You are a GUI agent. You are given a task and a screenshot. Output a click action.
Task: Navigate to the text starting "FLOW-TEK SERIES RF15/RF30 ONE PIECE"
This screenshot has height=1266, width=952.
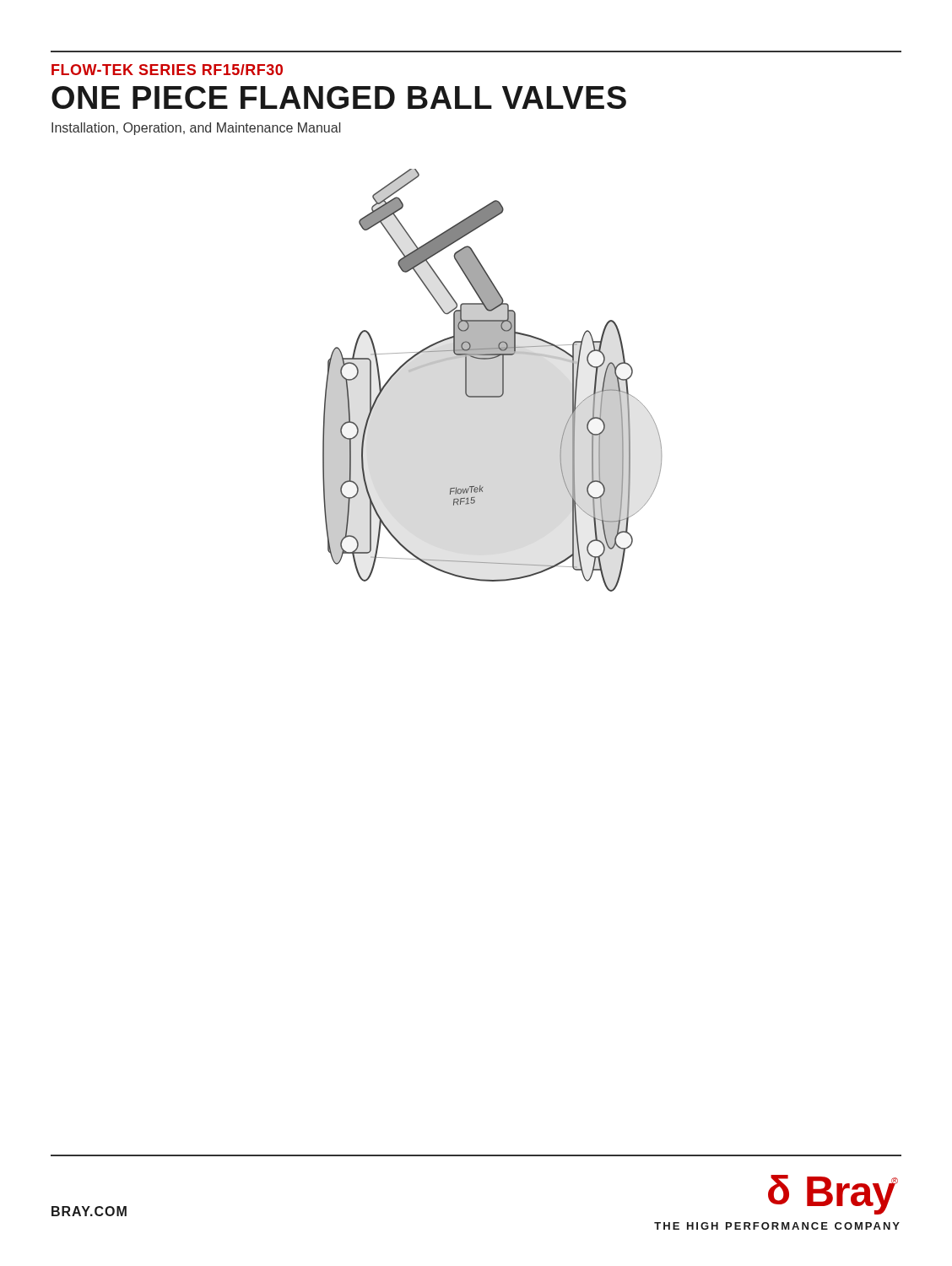[x=339, y=98]
